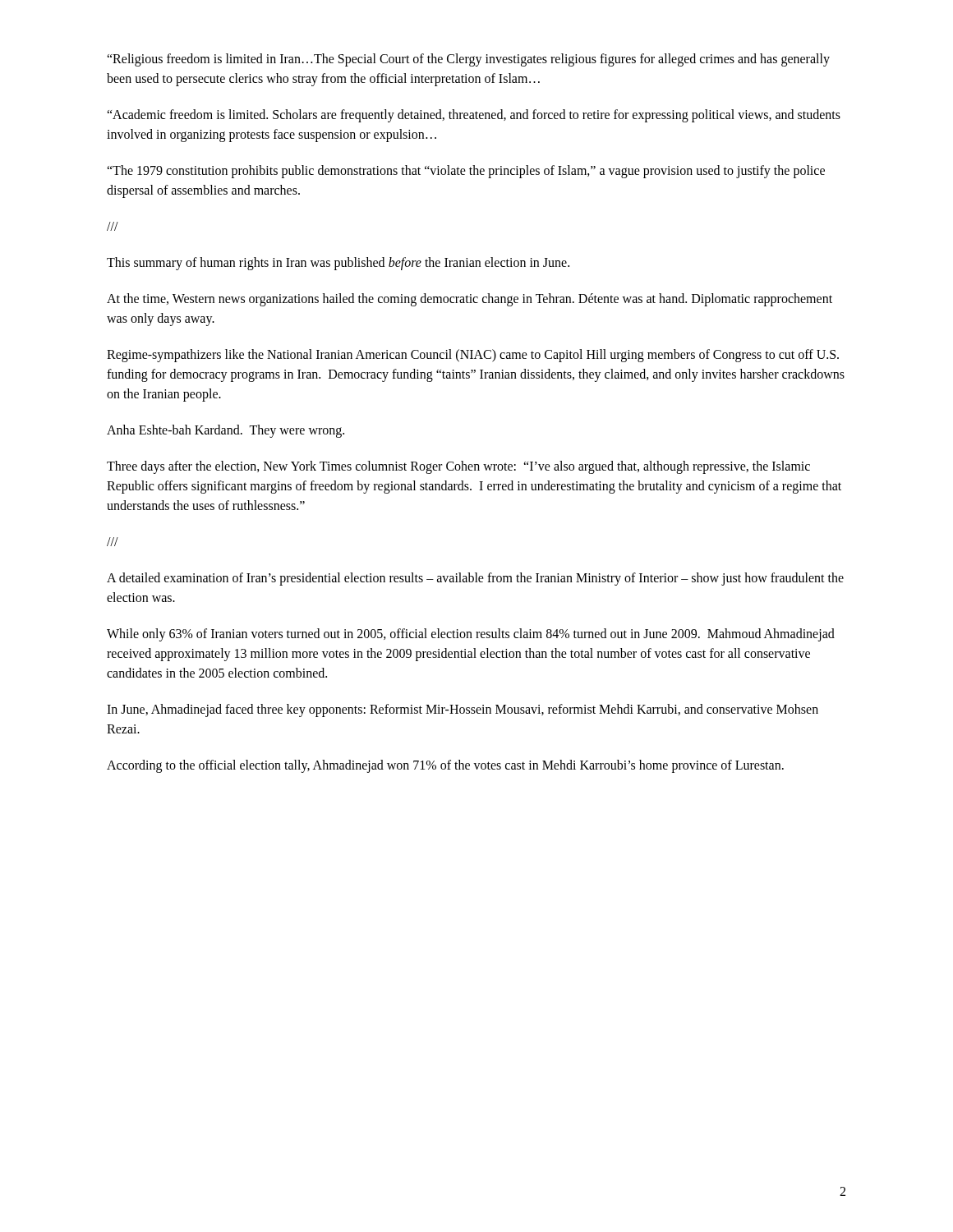
Task: Point to the region starting "This summary of human rights in Iran was"
Action: pos(339,262)
